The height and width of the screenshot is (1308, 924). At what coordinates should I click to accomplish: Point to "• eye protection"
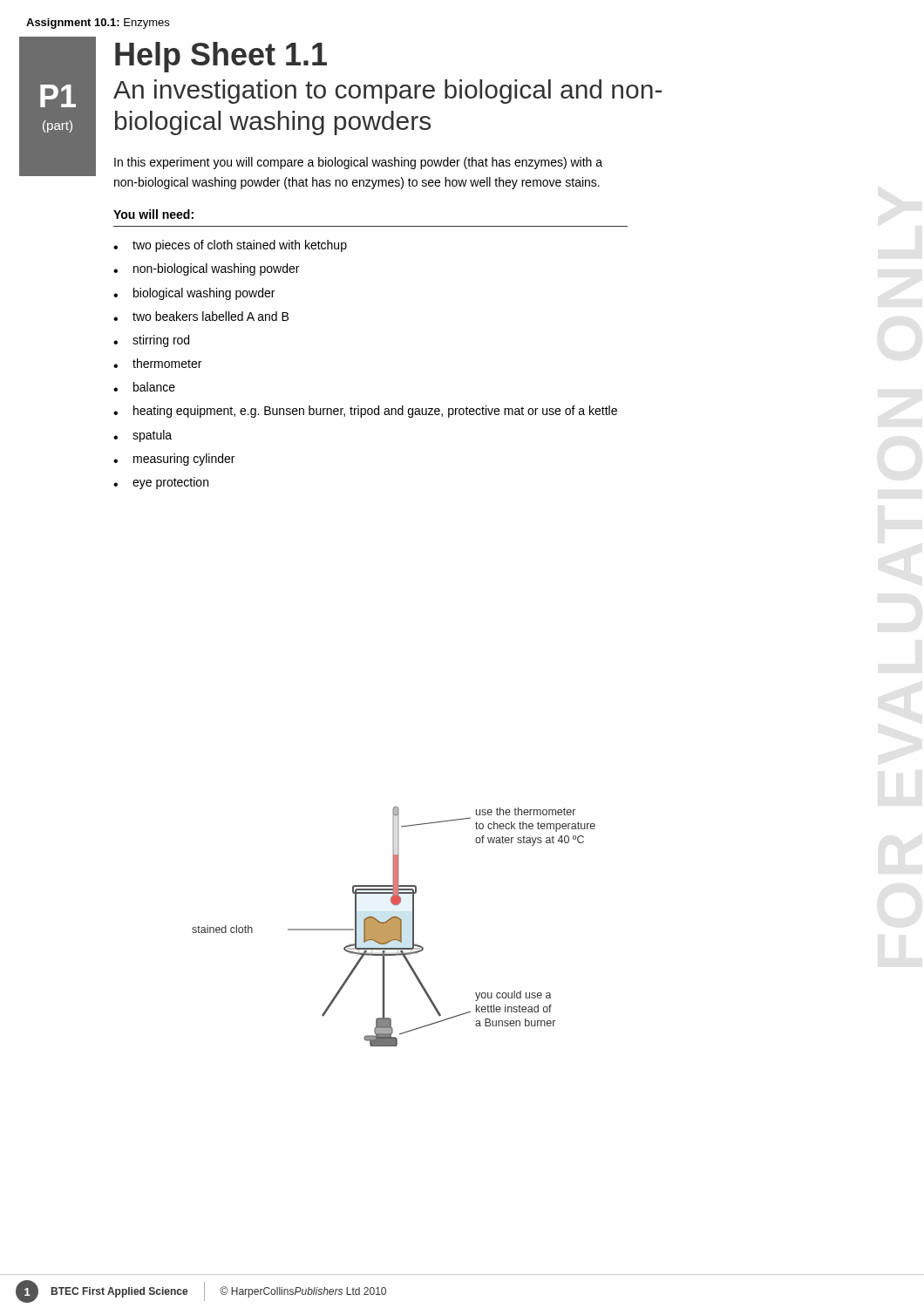161,485
